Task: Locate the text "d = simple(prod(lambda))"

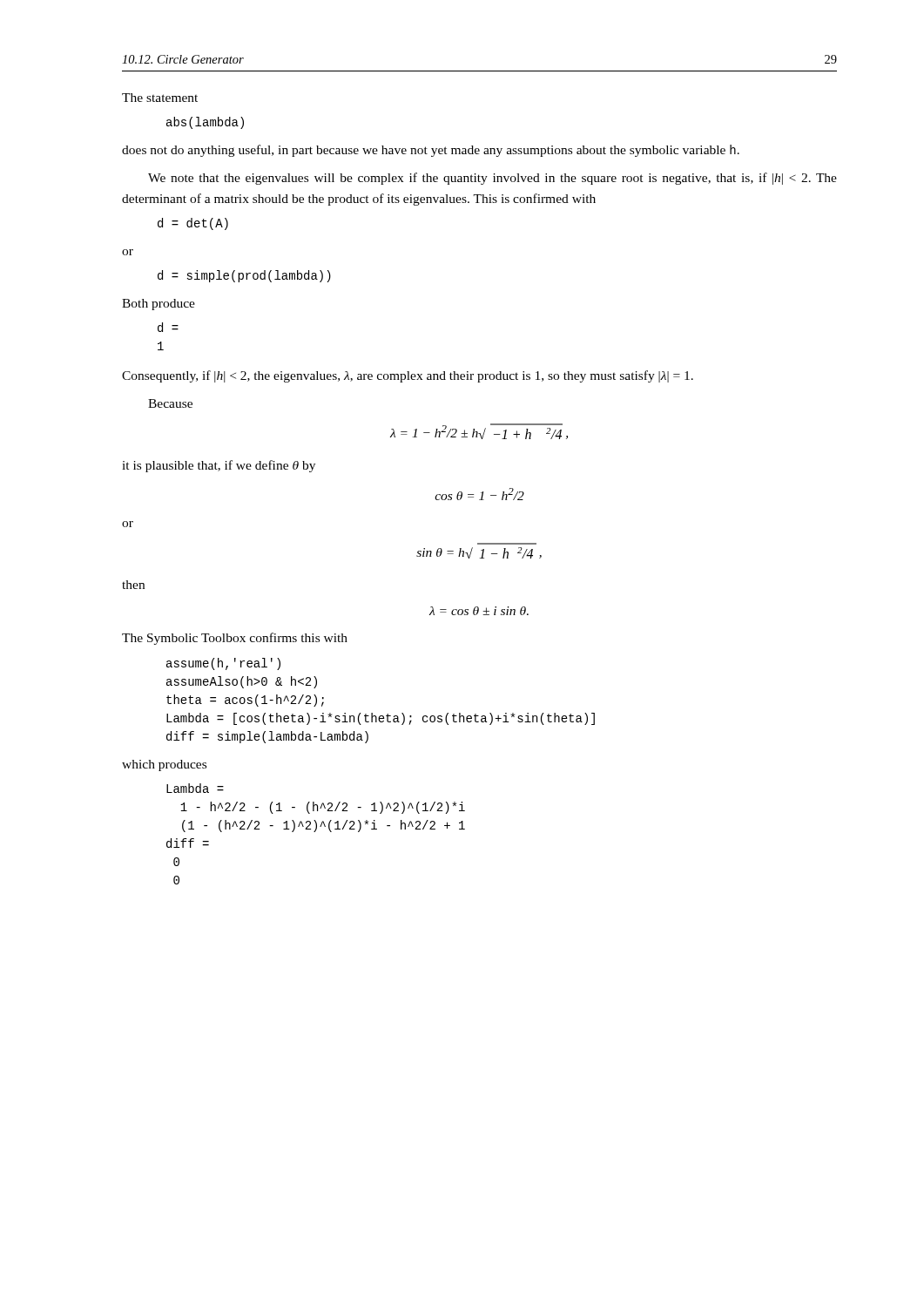Action: click(x=245, y=276)
